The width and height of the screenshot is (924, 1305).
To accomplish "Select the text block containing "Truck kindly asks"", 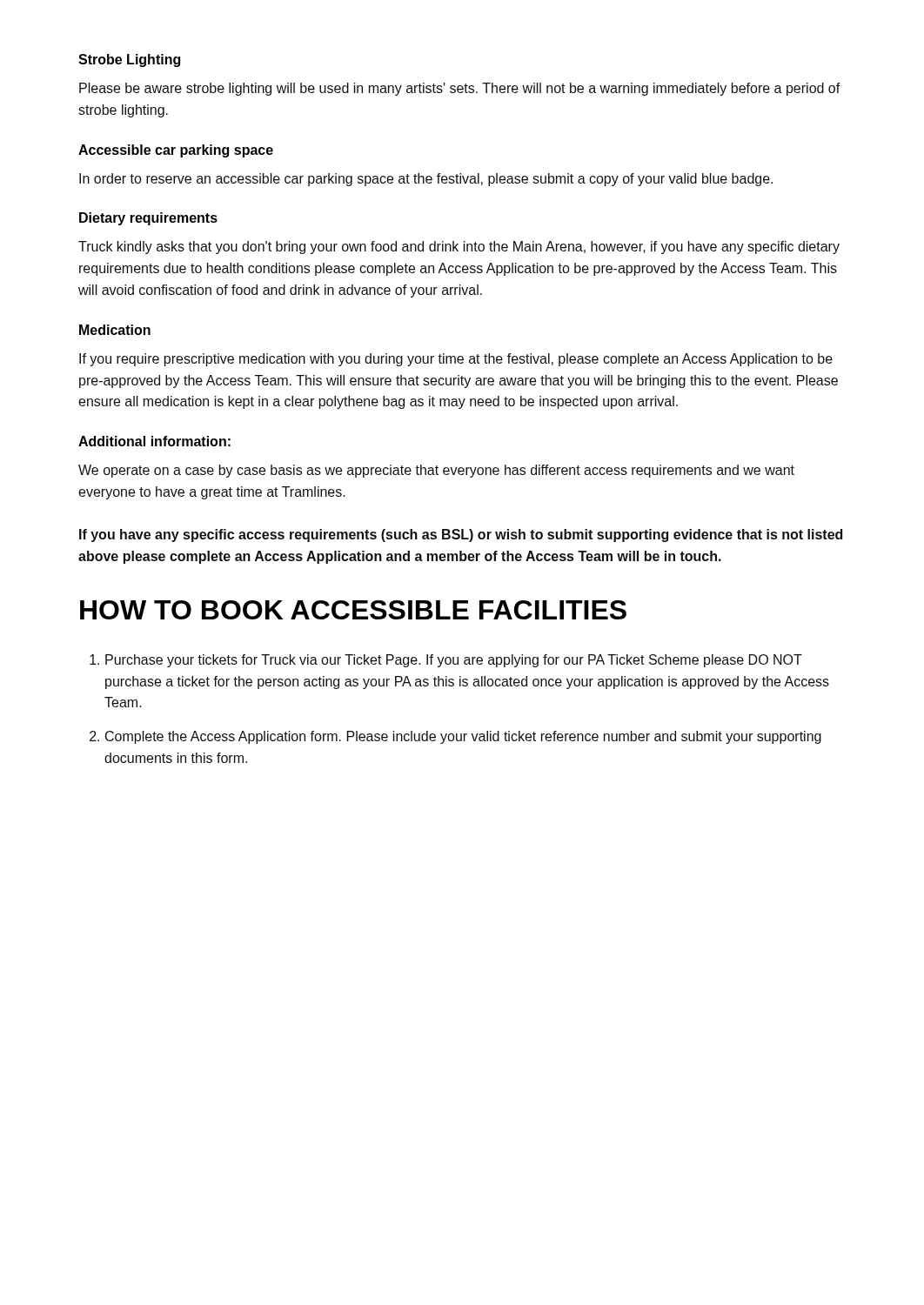I will (x=459, y=269).
